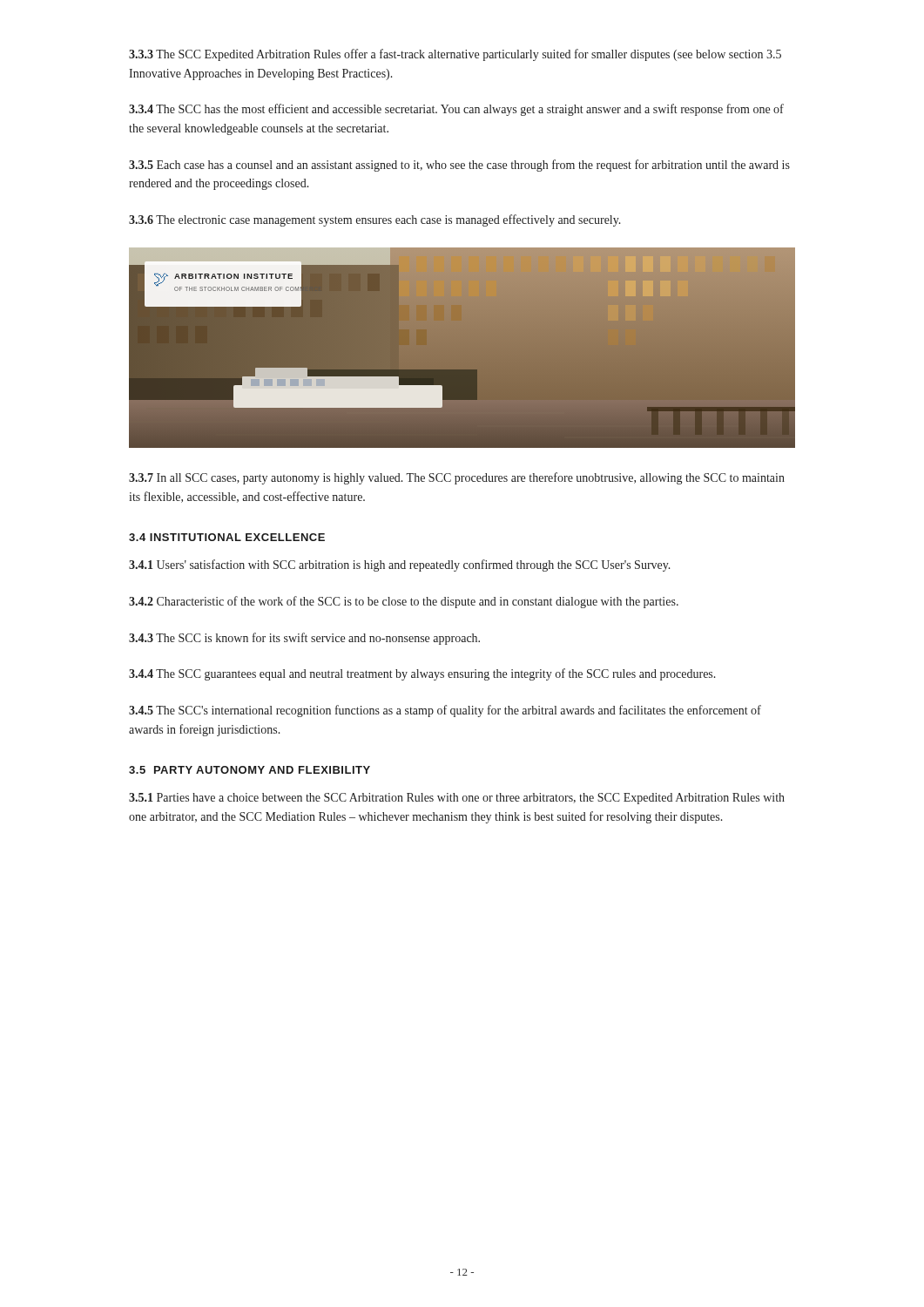Select the element starting "3.4 INSTITUTIONAL EXCELLENCE"
Screen dimensions: 1307x924
click(x=227, y=537)
